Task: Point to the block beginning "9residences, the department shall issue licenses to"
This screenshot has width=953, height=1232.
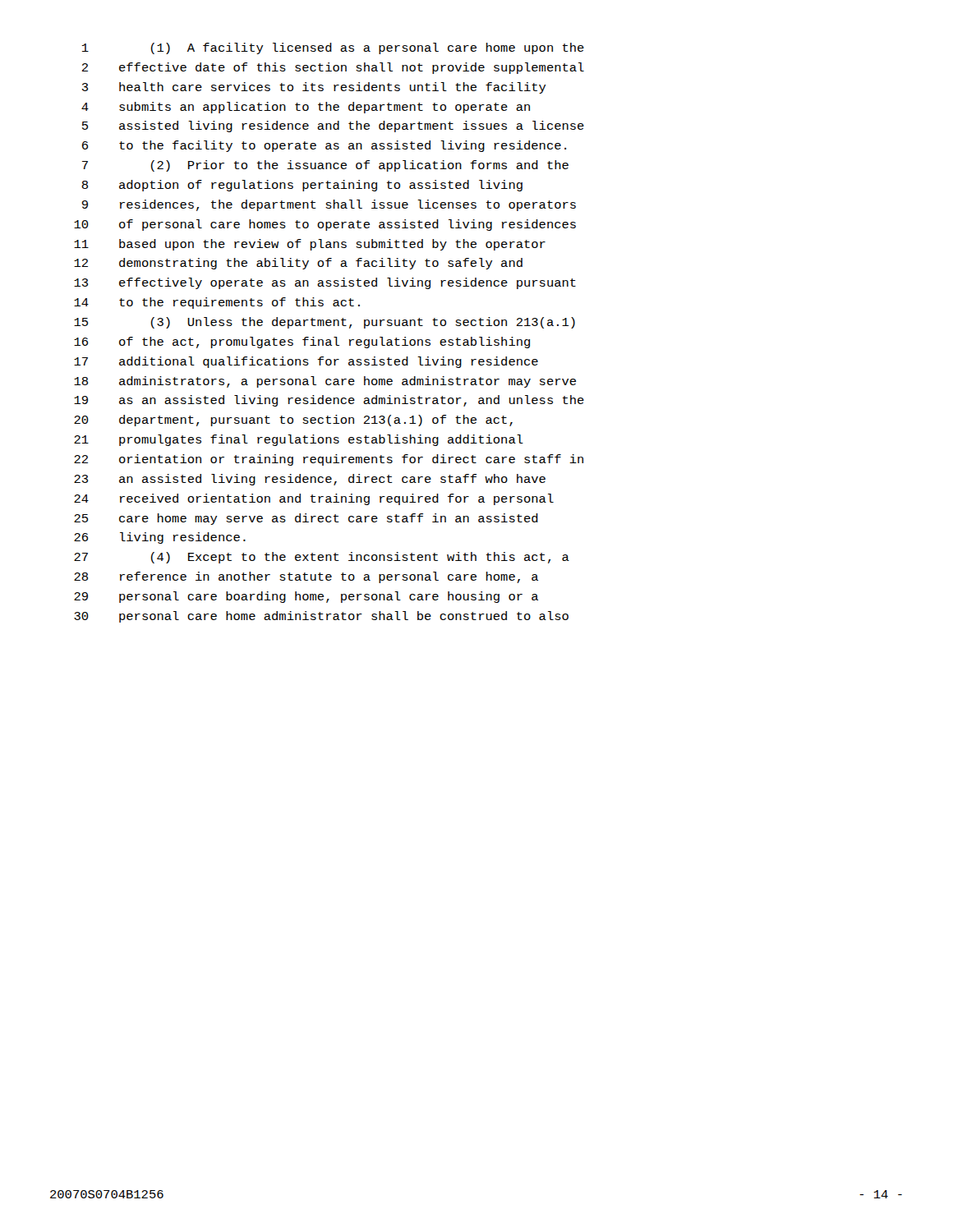Action: coord(313,206)
